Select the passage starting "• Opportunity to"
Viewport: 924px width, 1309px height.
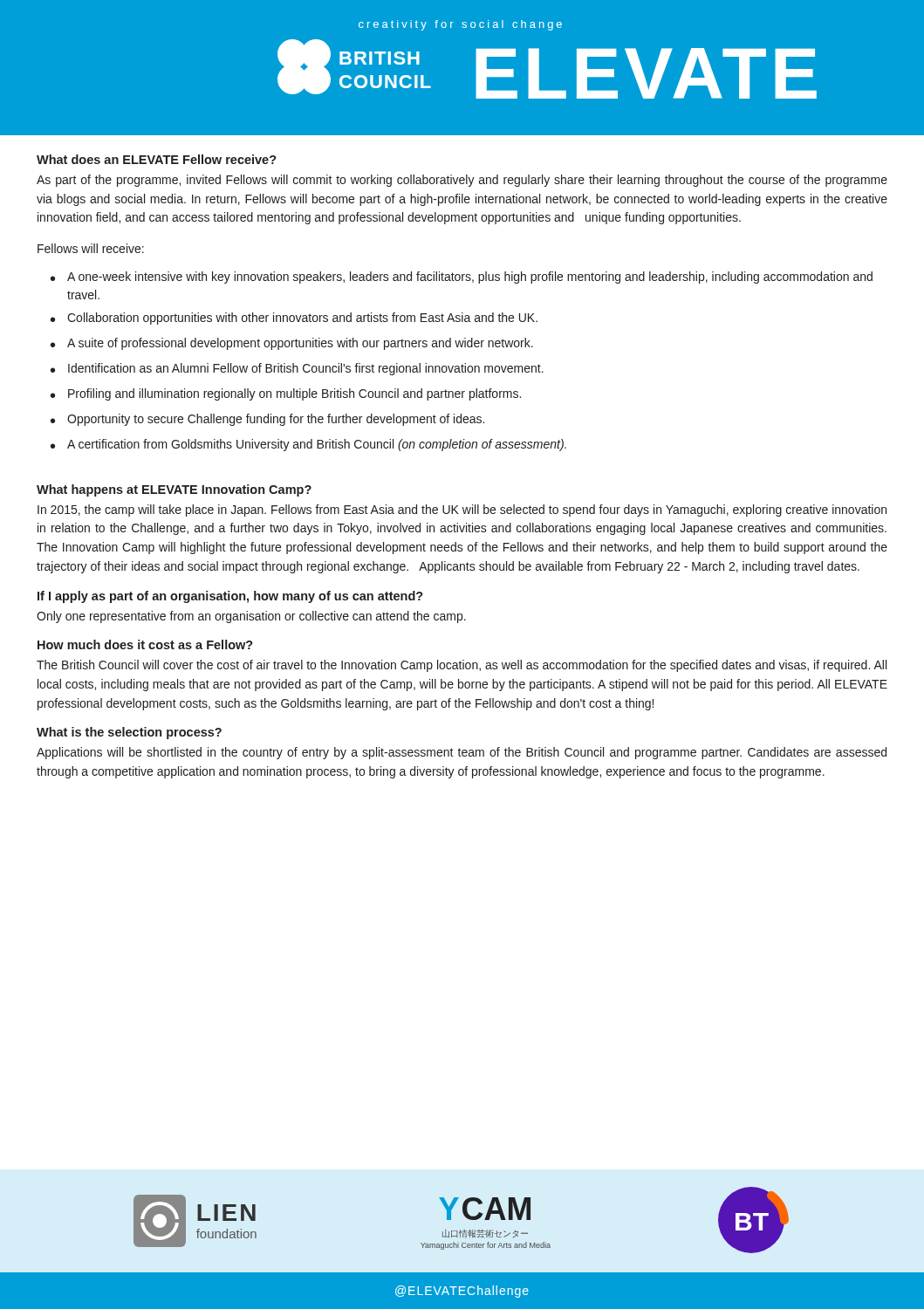(268, 420)
